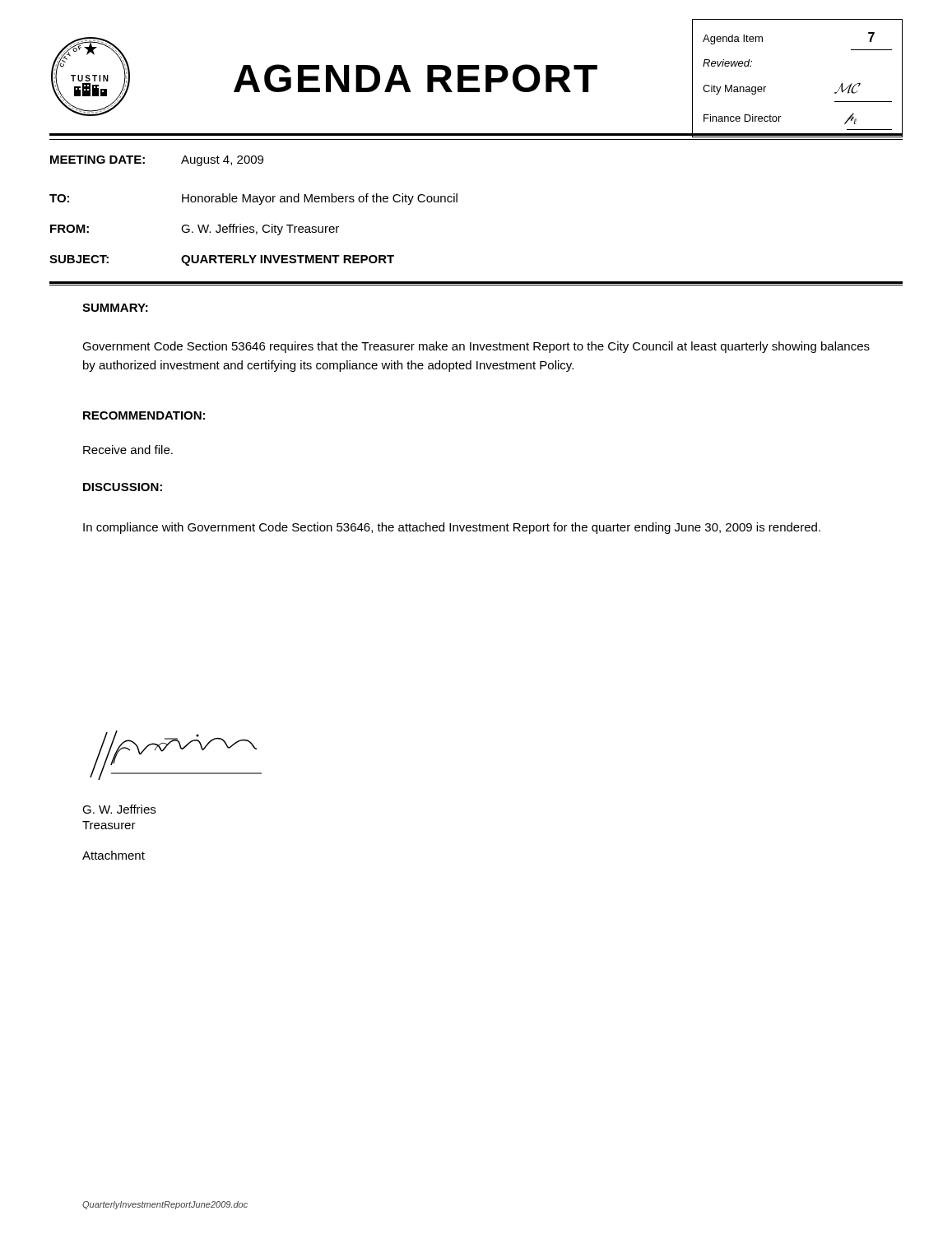Select the text containing "SUBJECT: QUARTERLY INVESTMENT REPORT"

click(222, 259)
